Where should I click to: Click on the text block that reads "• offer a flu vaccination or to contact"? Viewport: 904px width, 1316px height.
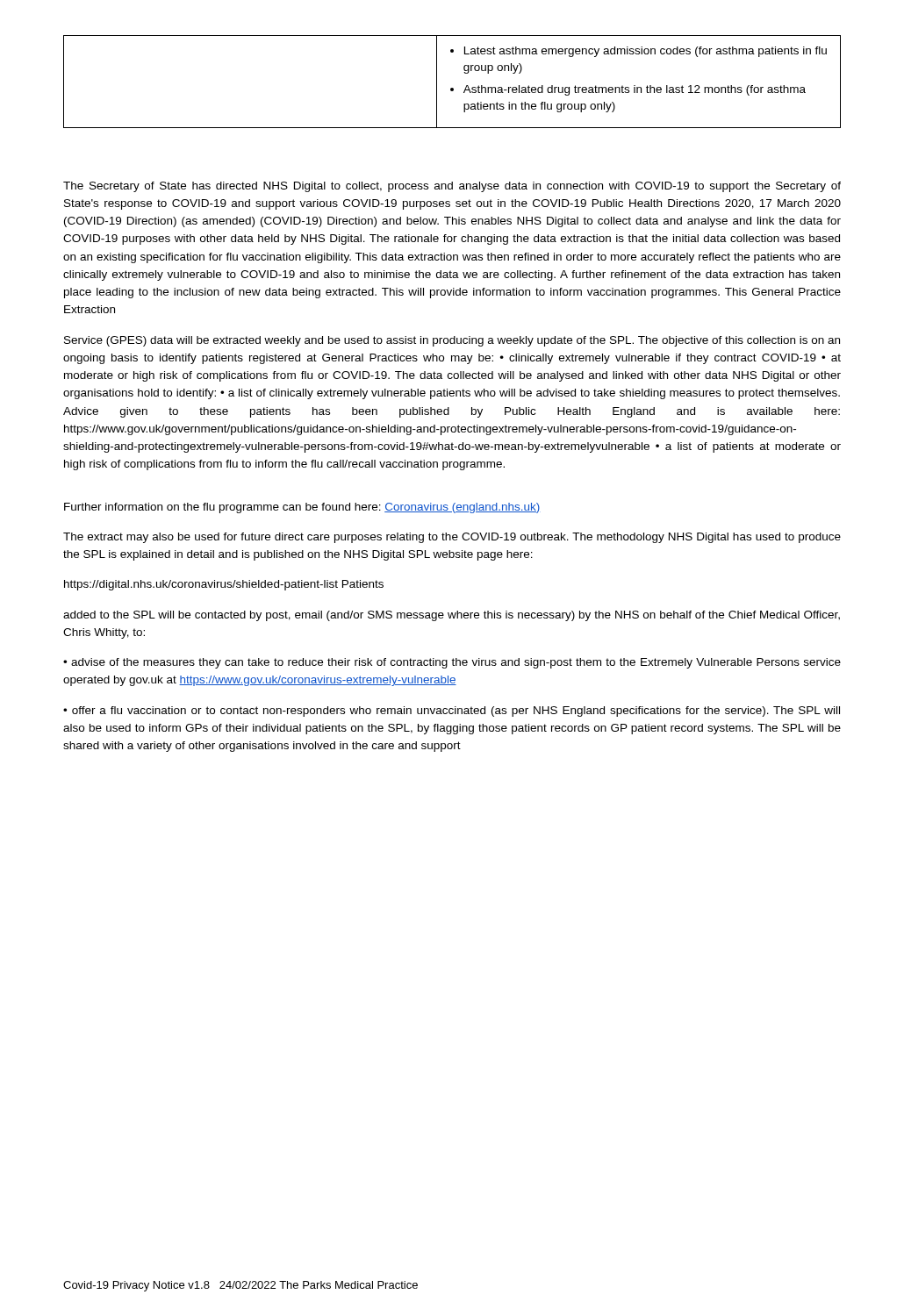[452, 728]
